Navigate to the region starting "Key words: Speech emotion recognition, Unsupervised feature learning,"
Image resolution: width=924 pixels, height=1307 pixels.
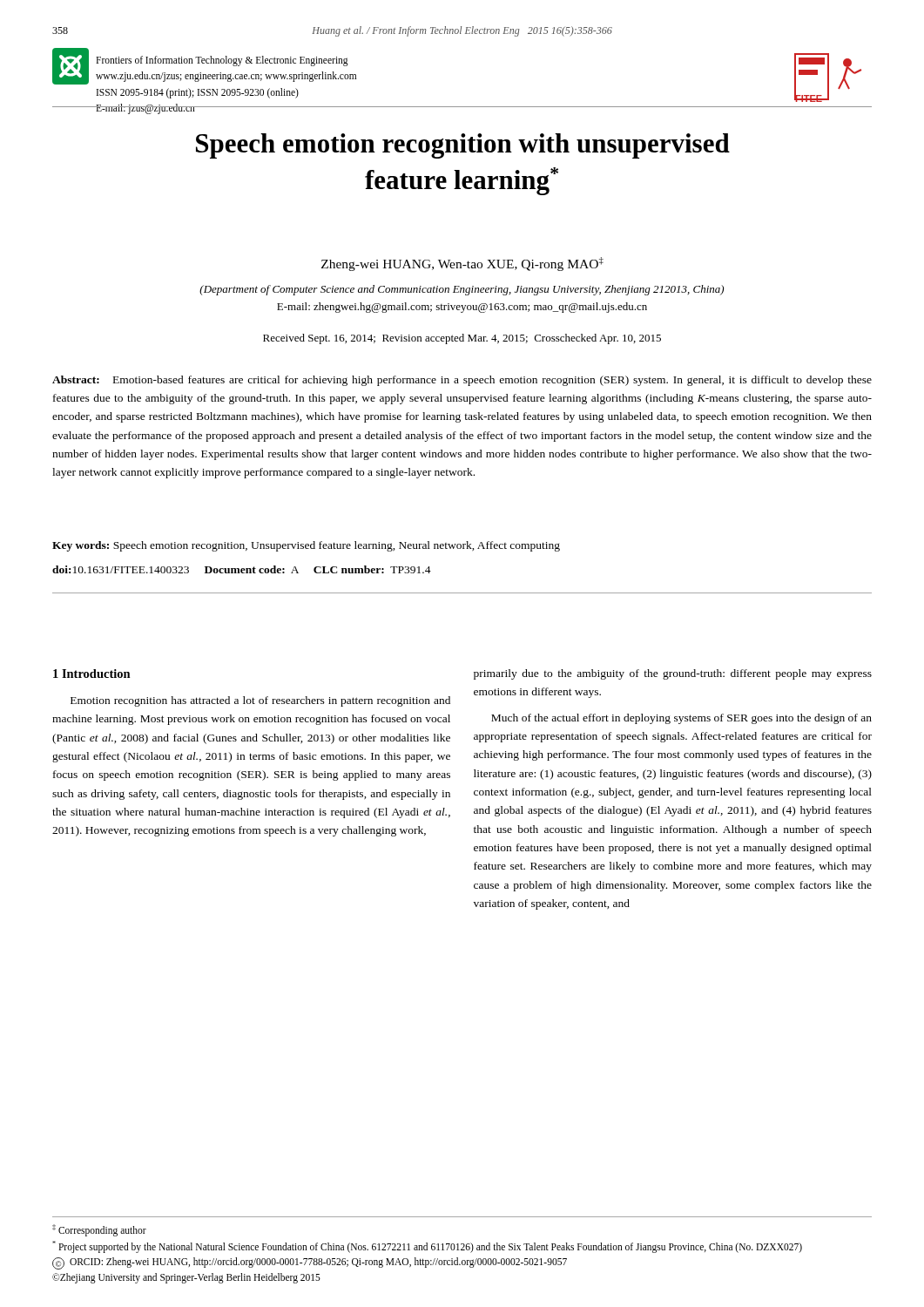306,545
